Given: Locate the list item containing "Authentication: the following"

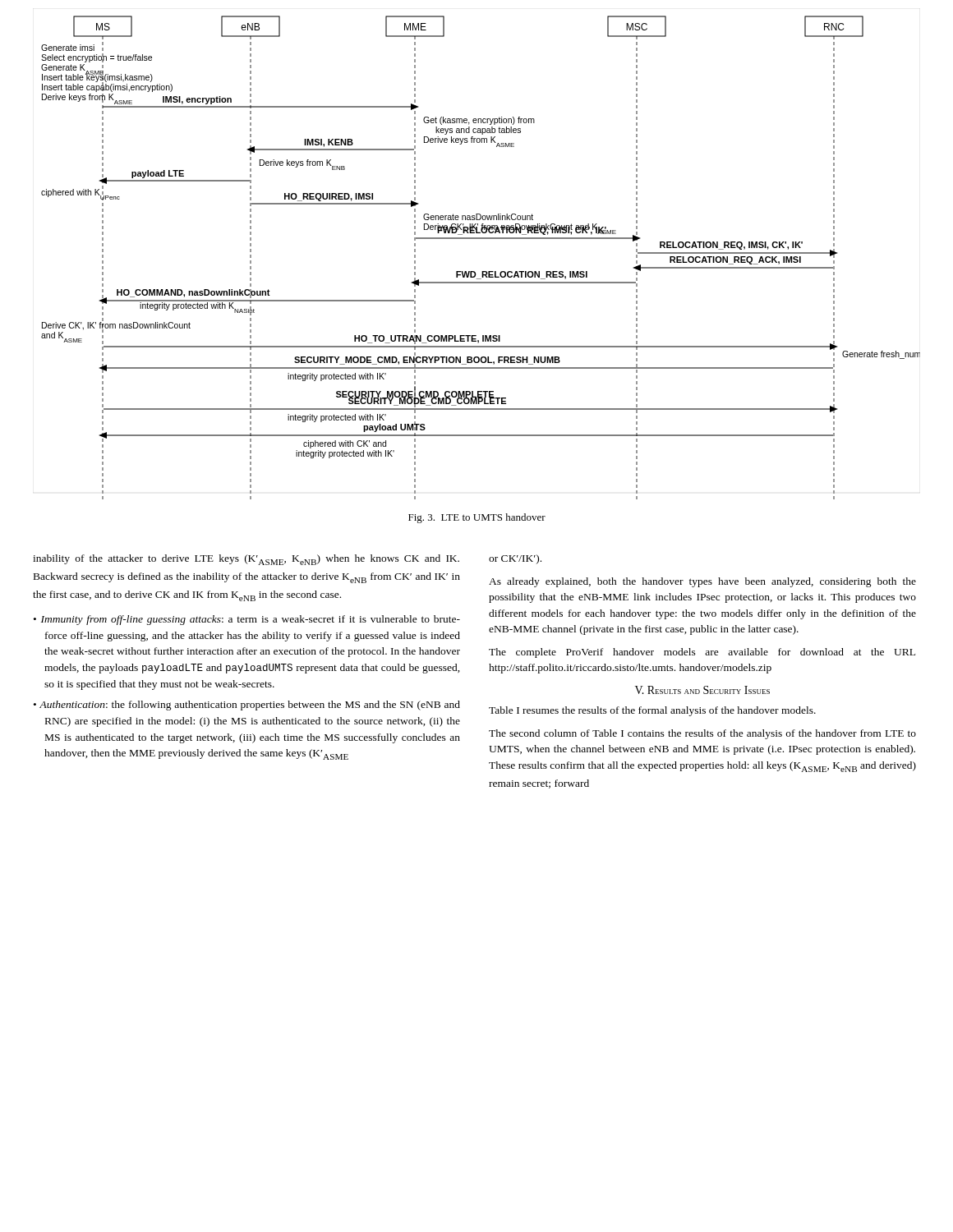Looking at the screenshot, I should 250,730.
